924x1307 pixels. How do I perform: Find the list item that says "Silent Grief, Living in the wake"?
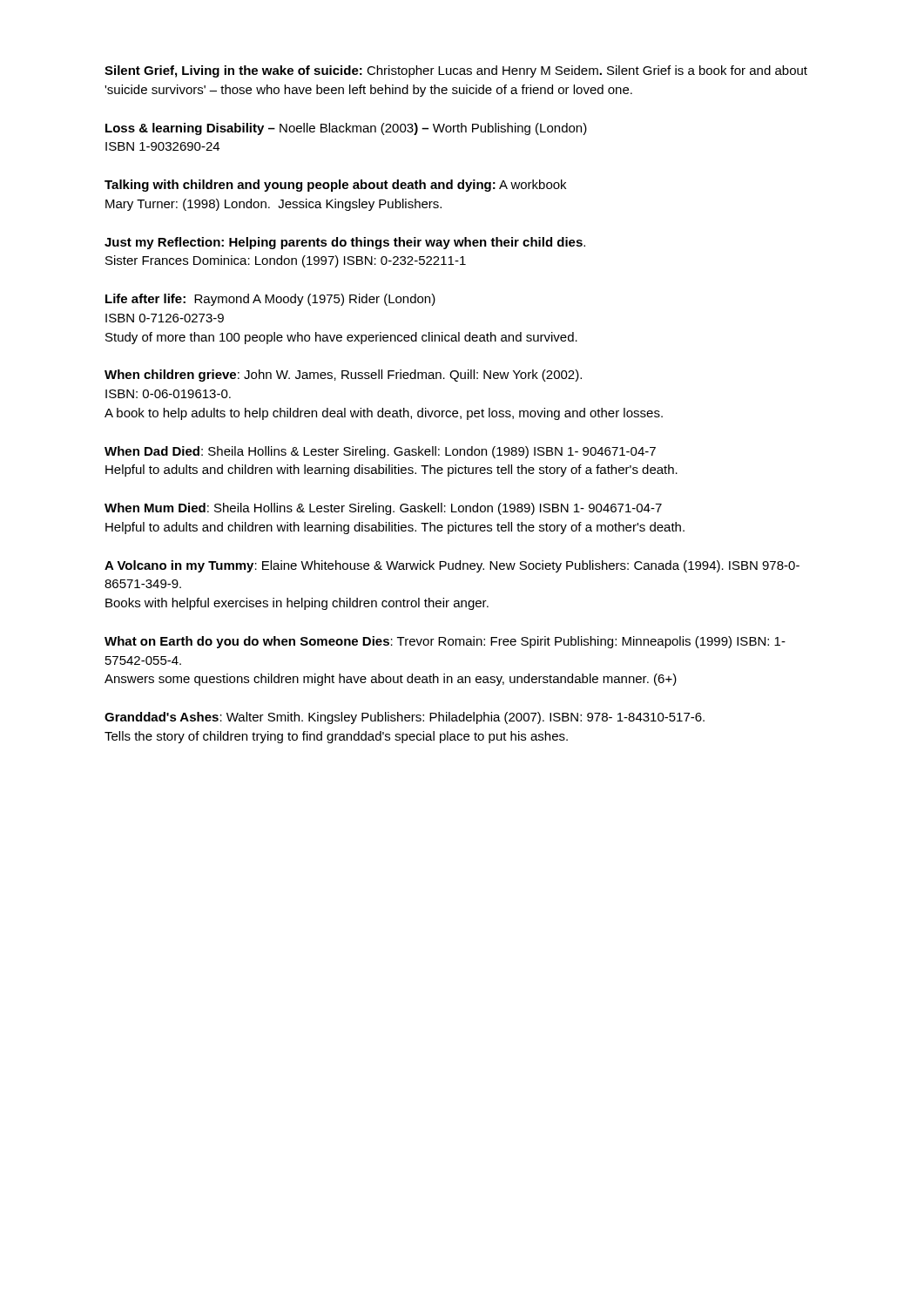pyautogui.click(x=456, y=80)
